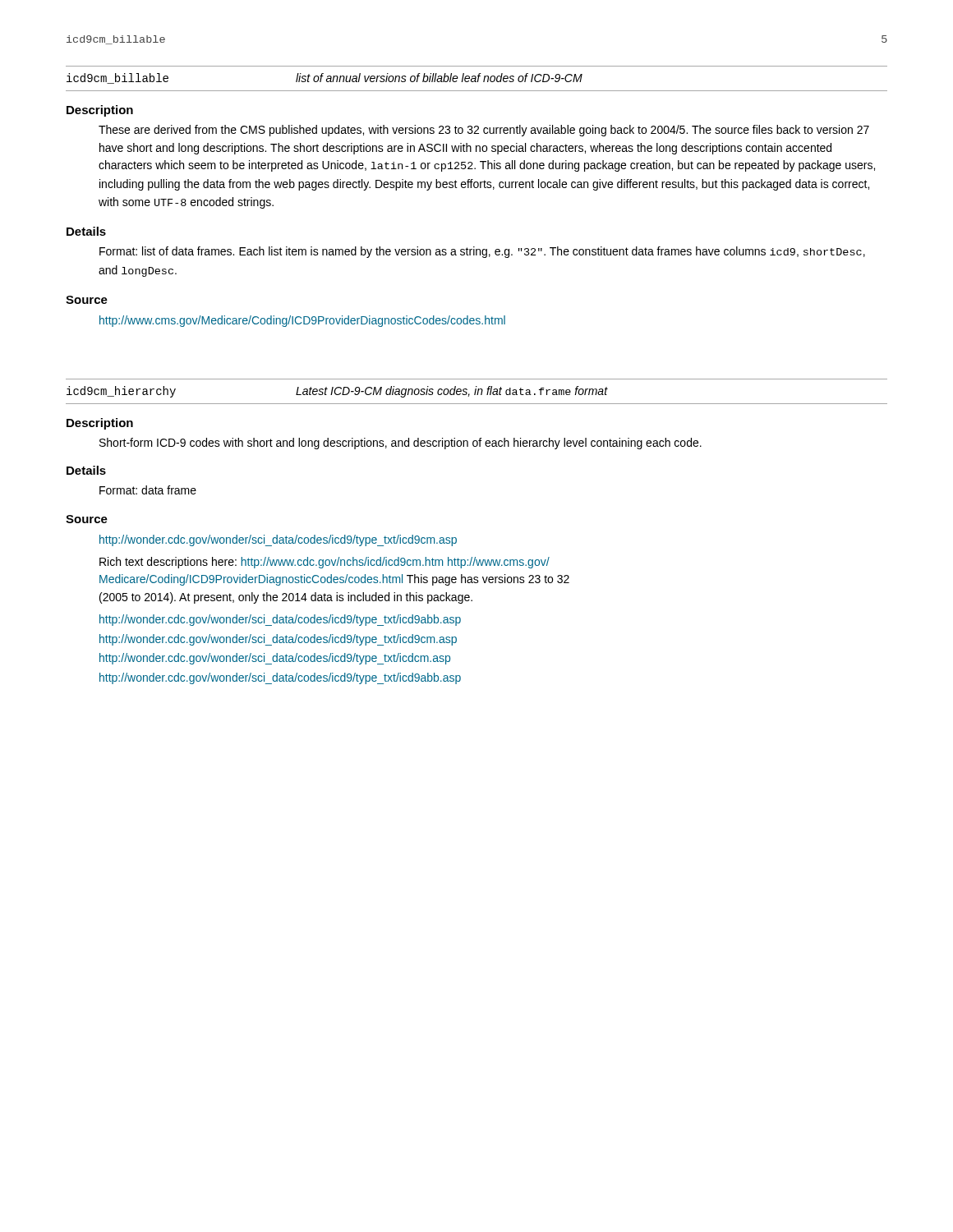Point to the block beginning "Format: list of data"
The image size is (953, 1232).
point(493,262)
